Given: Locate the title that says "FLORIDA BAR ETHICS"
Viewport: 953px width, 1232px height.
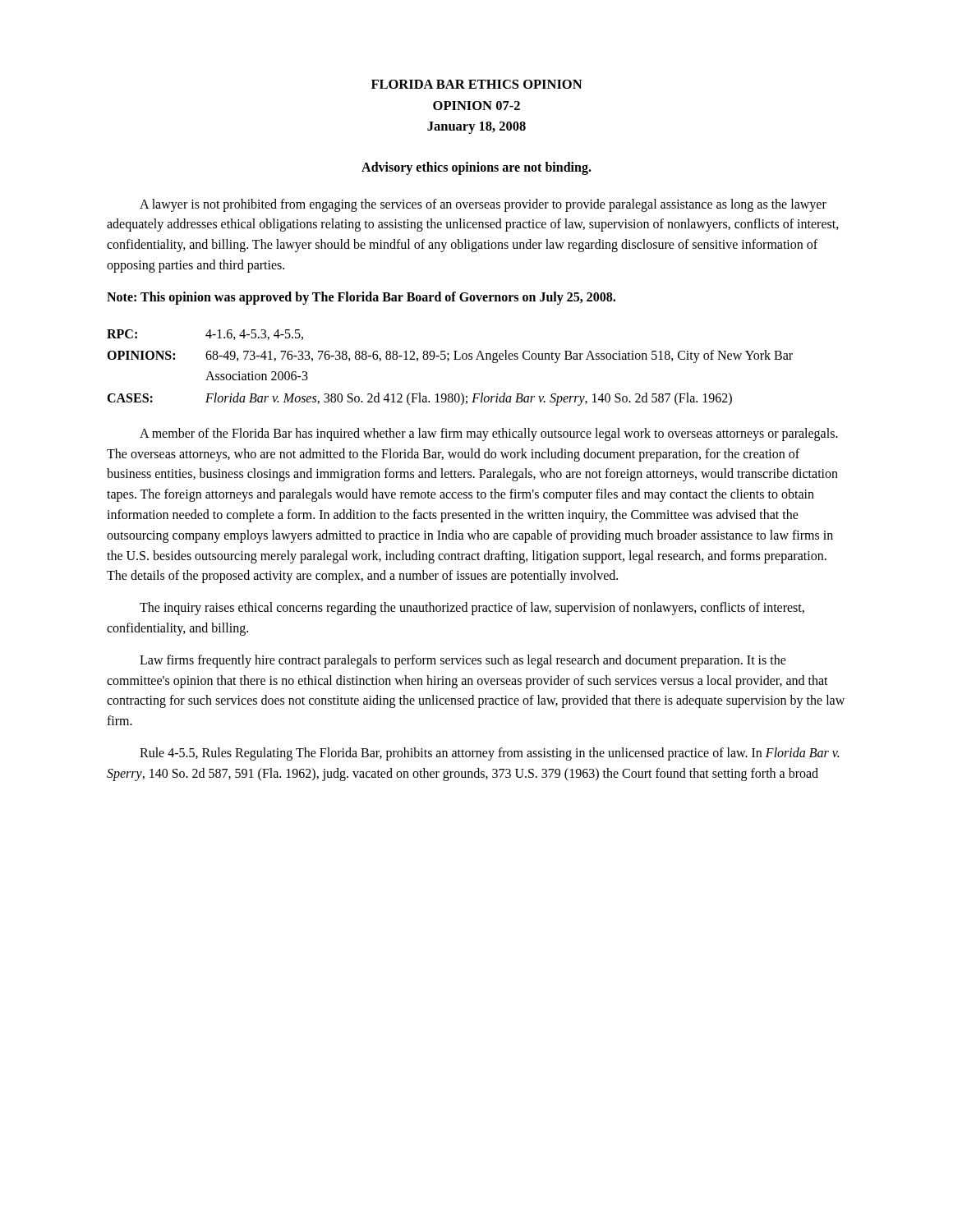Looking at the screenshot, I should pyautogui.click(x=476, y=105).
